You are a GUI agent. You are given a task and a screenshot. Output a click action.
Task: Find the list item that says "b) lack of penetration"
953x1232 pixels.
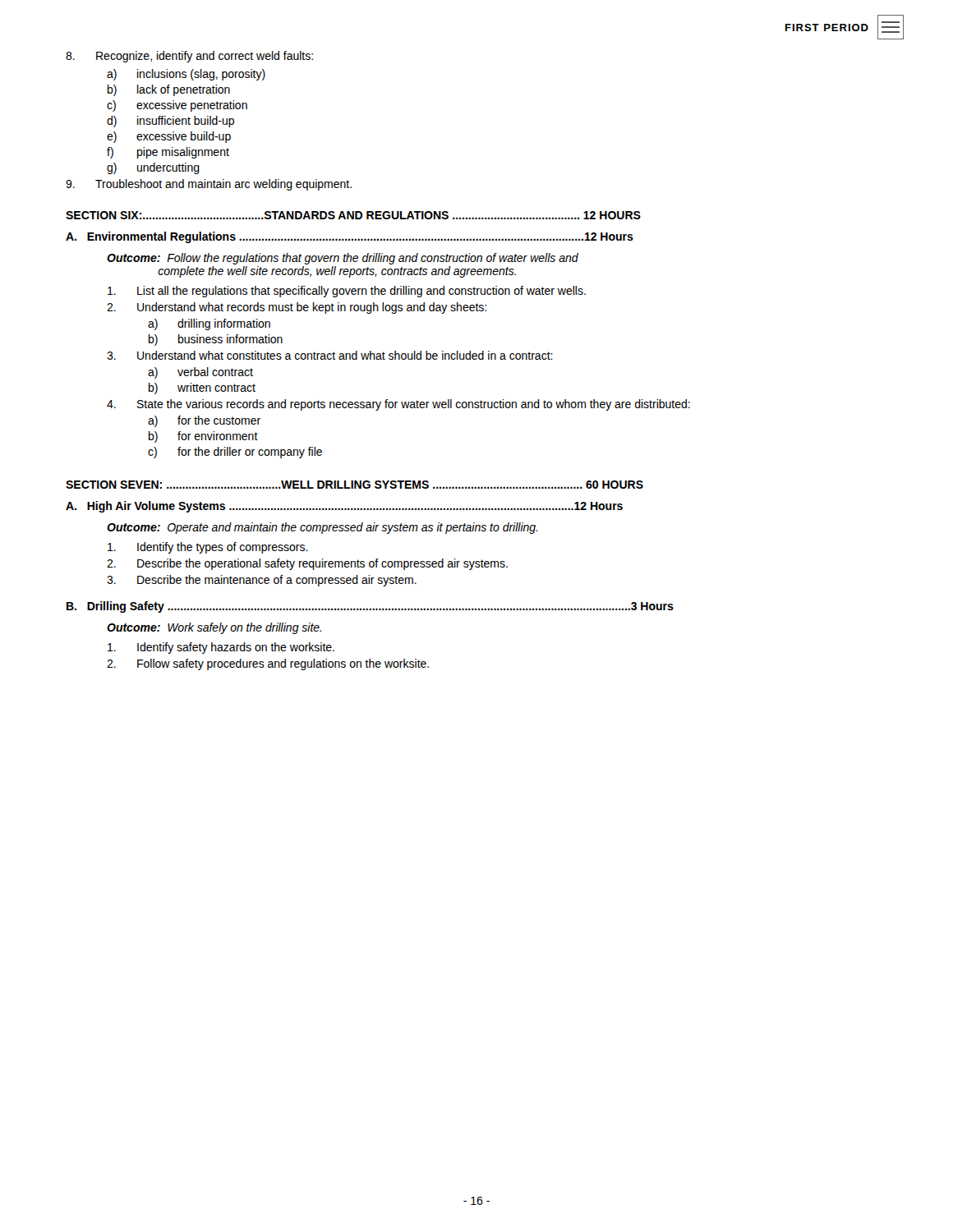pyautogui.click(x=169, y=90)
